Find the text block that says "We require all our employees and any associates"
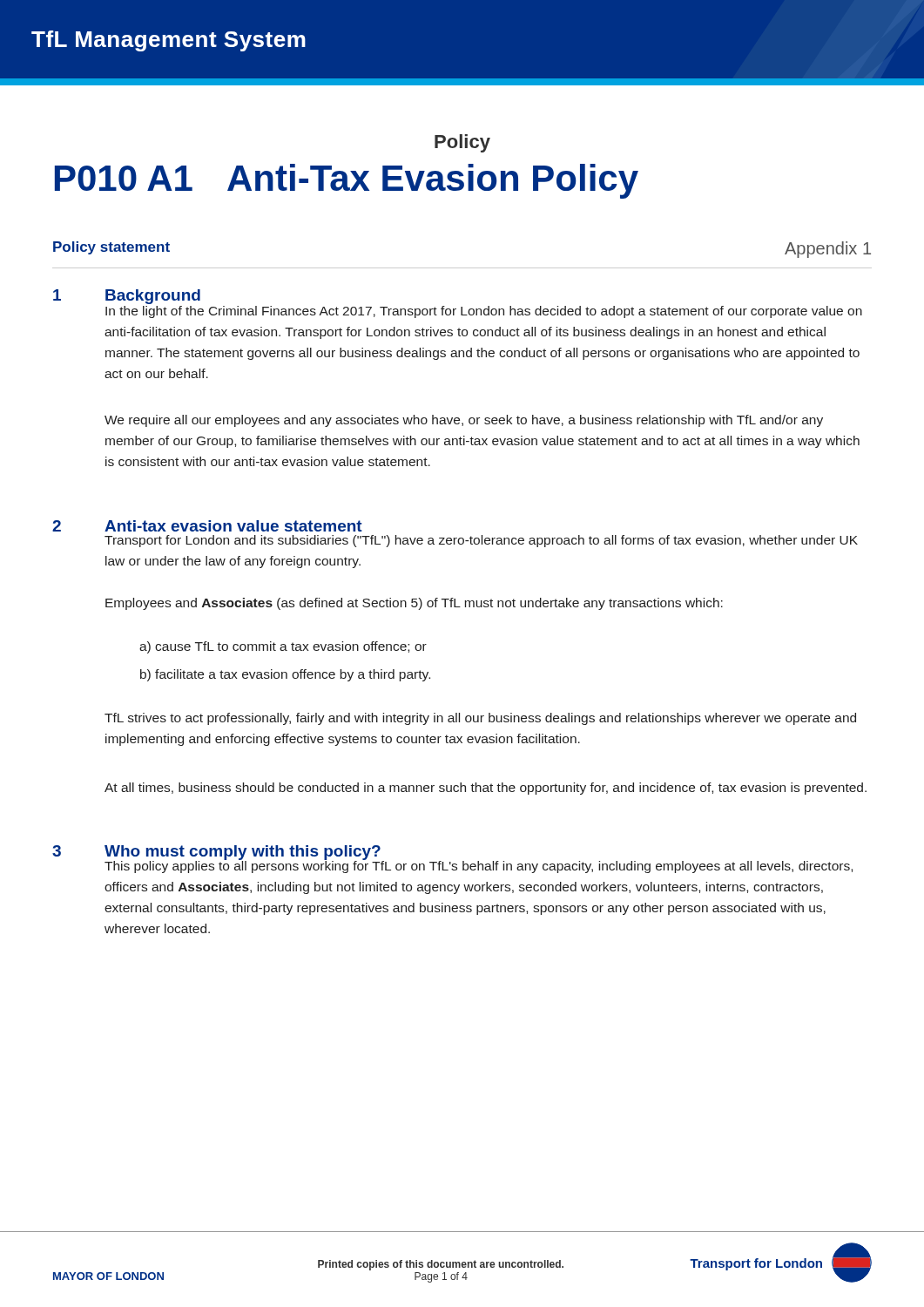Screen dimensions: 1307x924 tap(488, 441)
